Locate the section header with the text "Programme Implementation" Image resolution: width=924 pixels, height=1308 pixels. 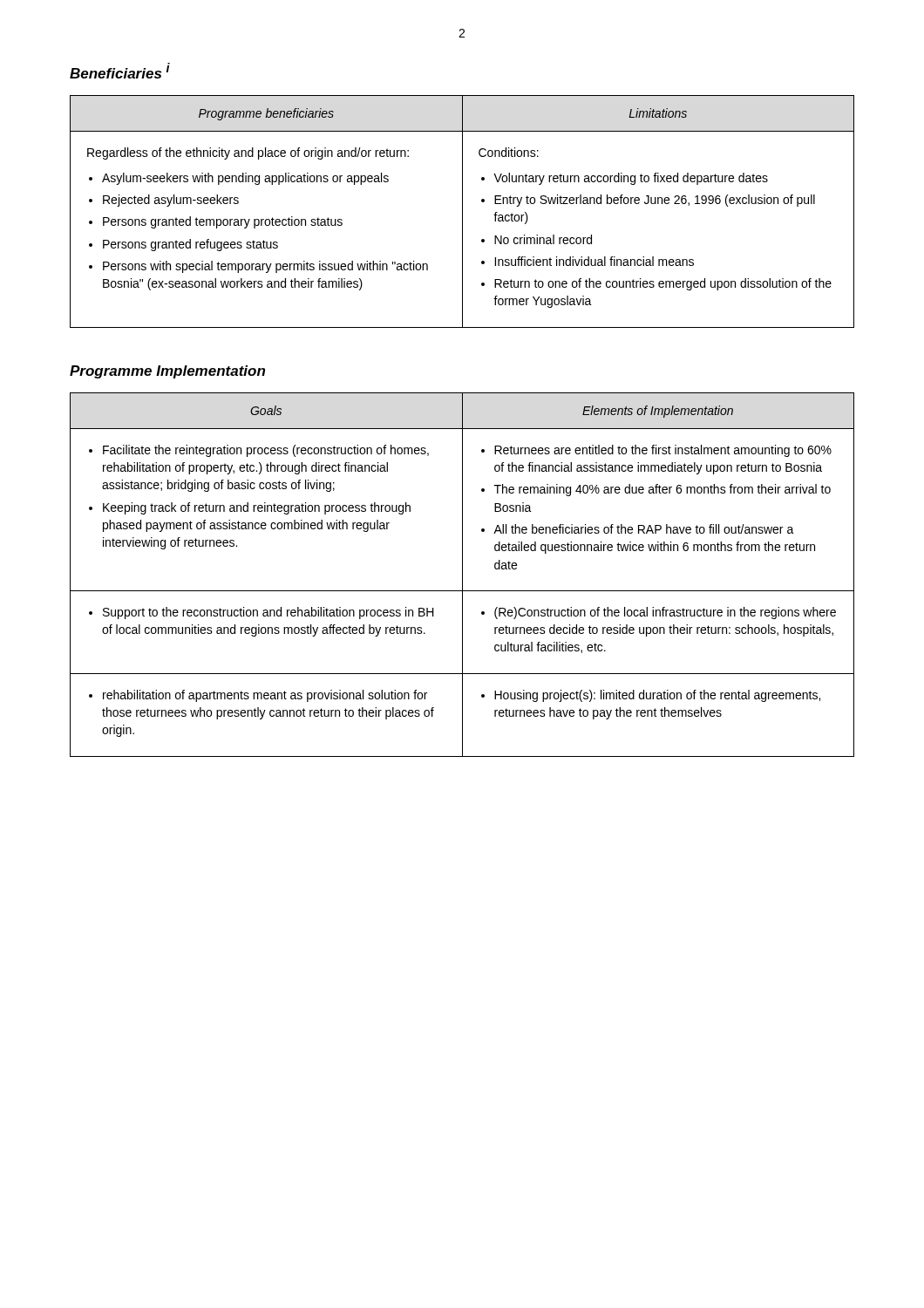pos(168,371)
